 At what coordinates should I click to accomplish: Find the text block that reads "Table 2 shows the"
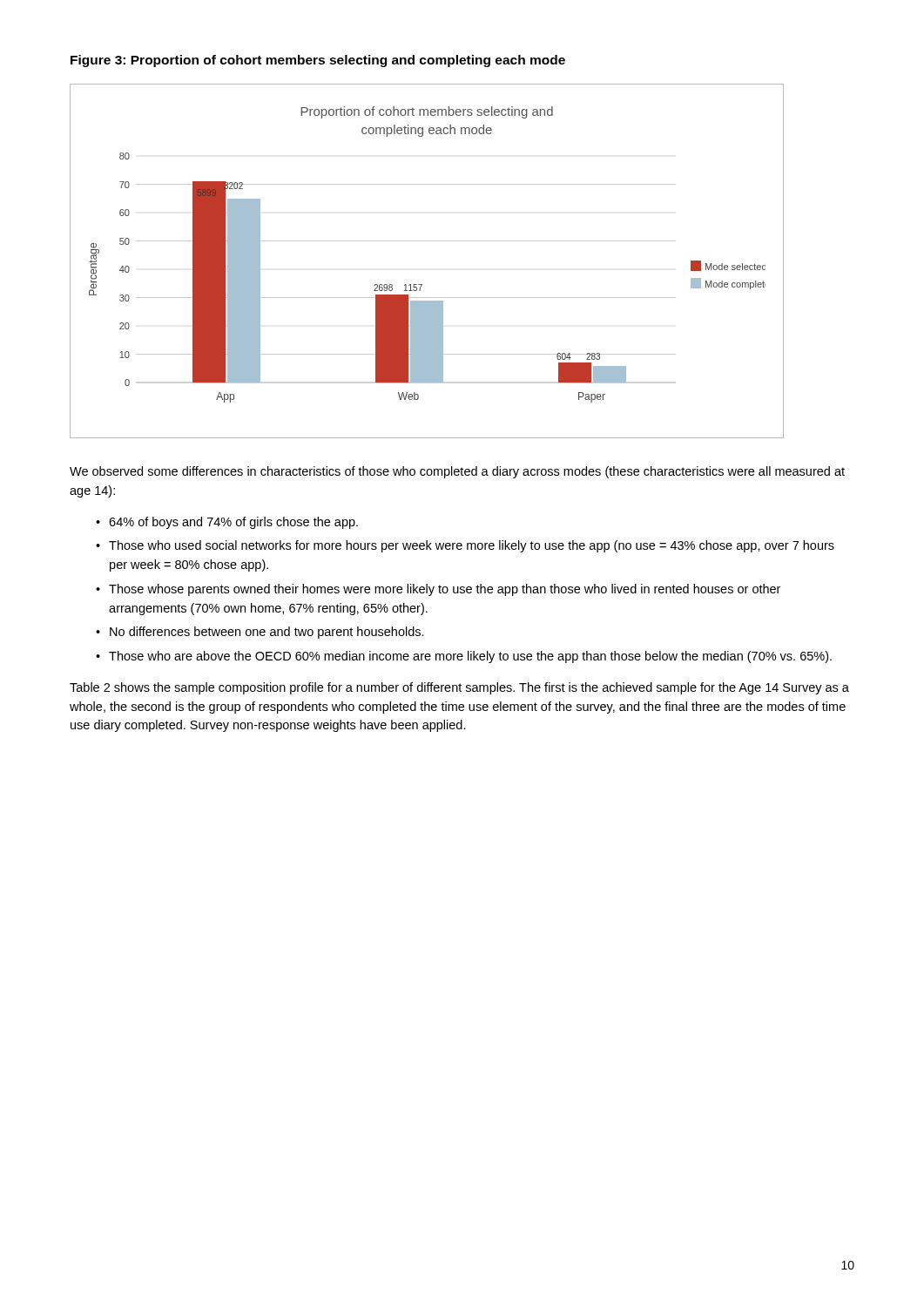coord(459,706)
